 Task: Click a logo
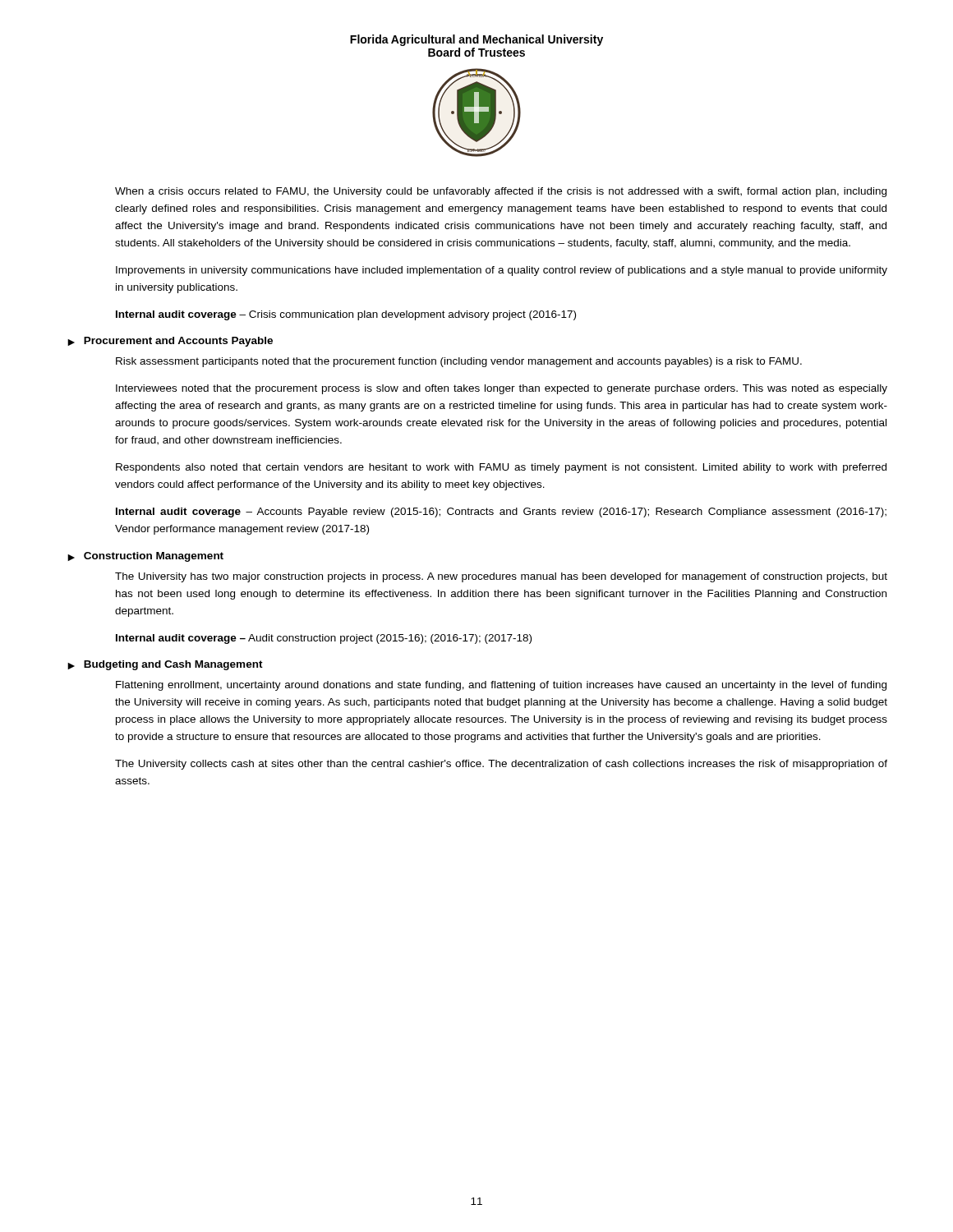click(x=476, y=114)
